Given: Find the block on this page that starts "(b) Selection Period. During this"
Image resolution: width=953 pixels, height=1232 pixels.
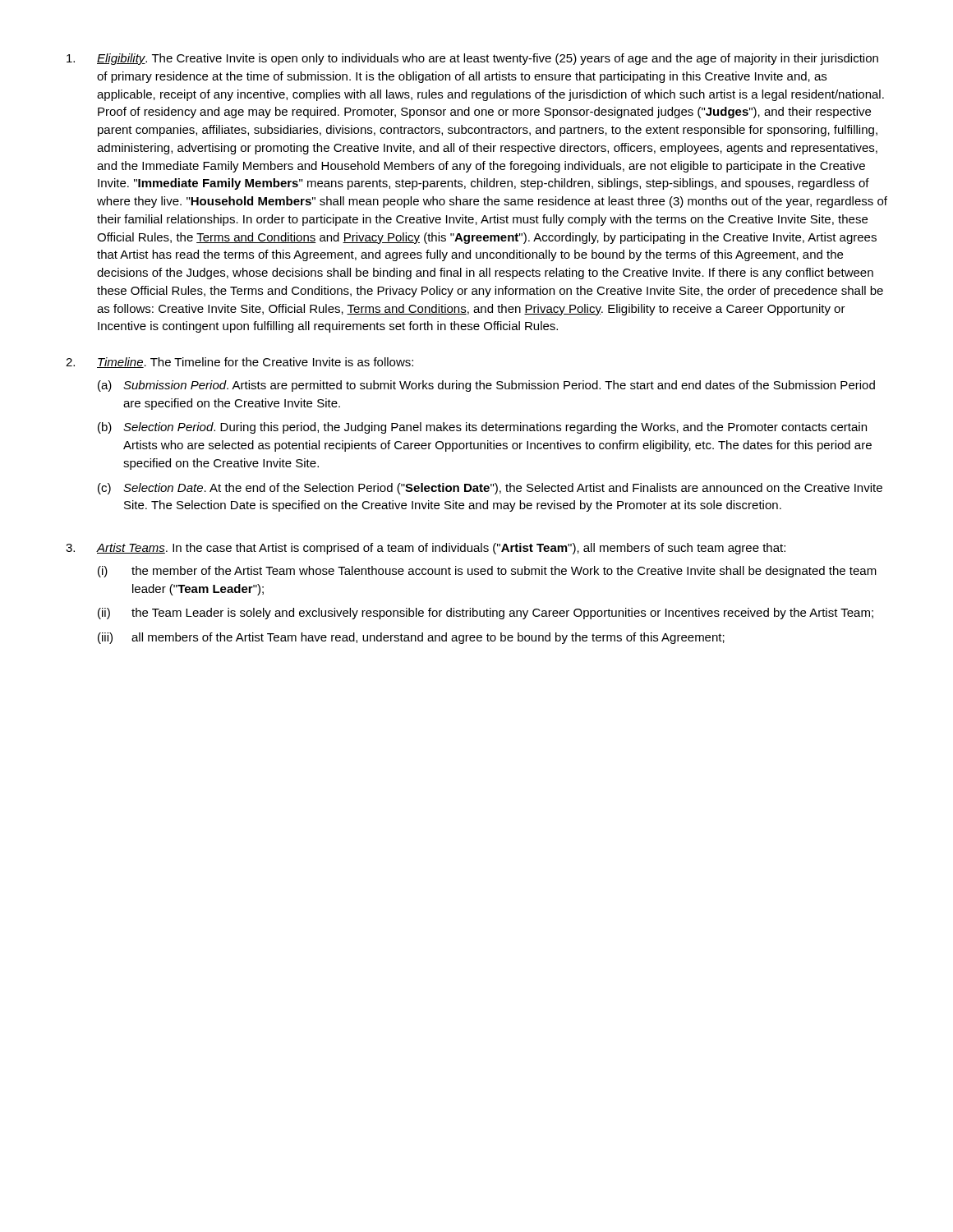Looking at the screenshot, I should [492, 445].
